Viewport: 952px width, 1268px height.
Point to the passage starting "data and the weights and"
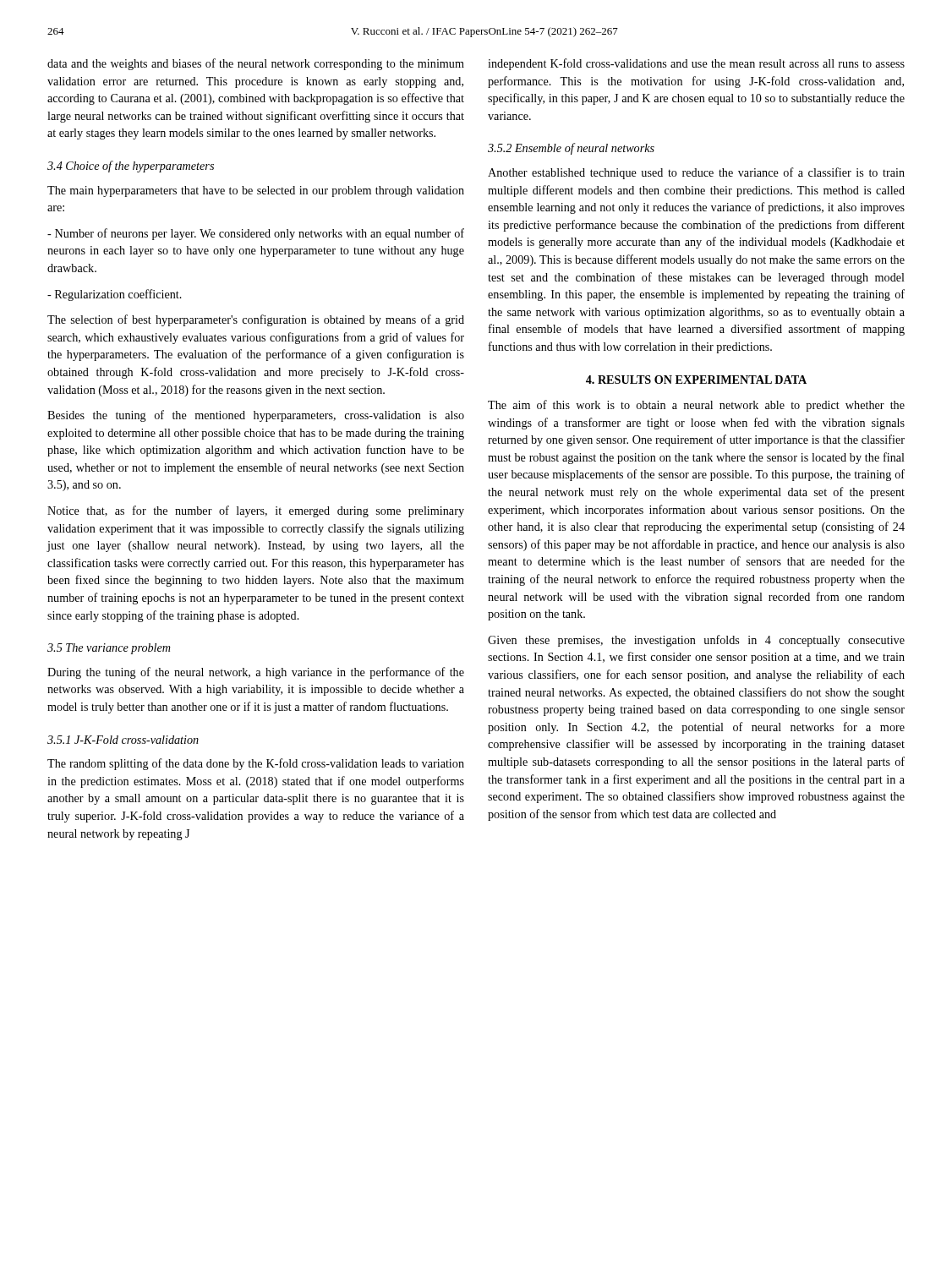tap(256, 98)
